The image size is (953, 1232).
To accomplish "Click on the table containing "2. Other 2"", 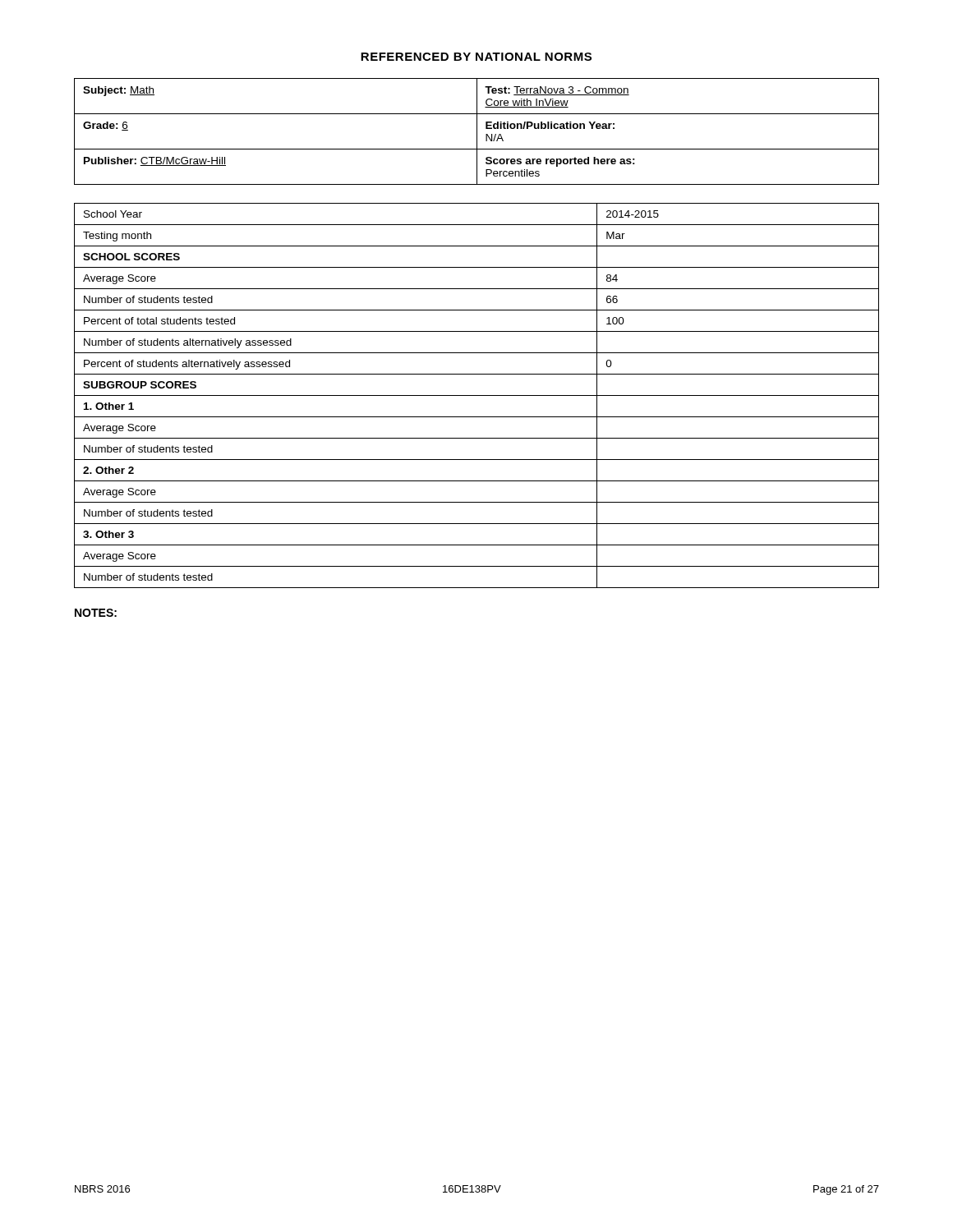I will click(476, 395).
